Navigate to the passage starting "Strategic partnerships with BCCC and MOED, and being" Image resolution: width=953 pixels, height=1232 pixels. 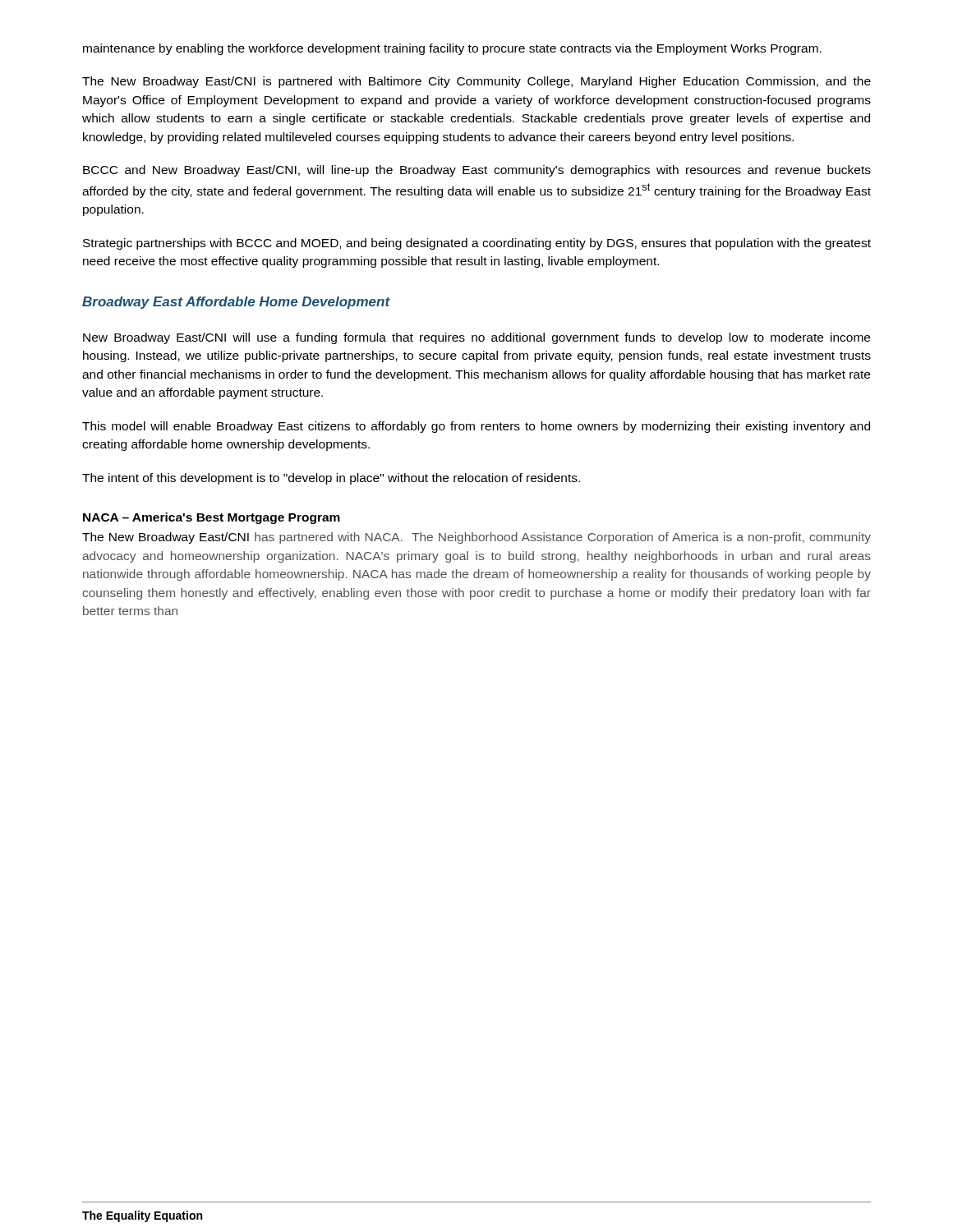coord(476,252)
